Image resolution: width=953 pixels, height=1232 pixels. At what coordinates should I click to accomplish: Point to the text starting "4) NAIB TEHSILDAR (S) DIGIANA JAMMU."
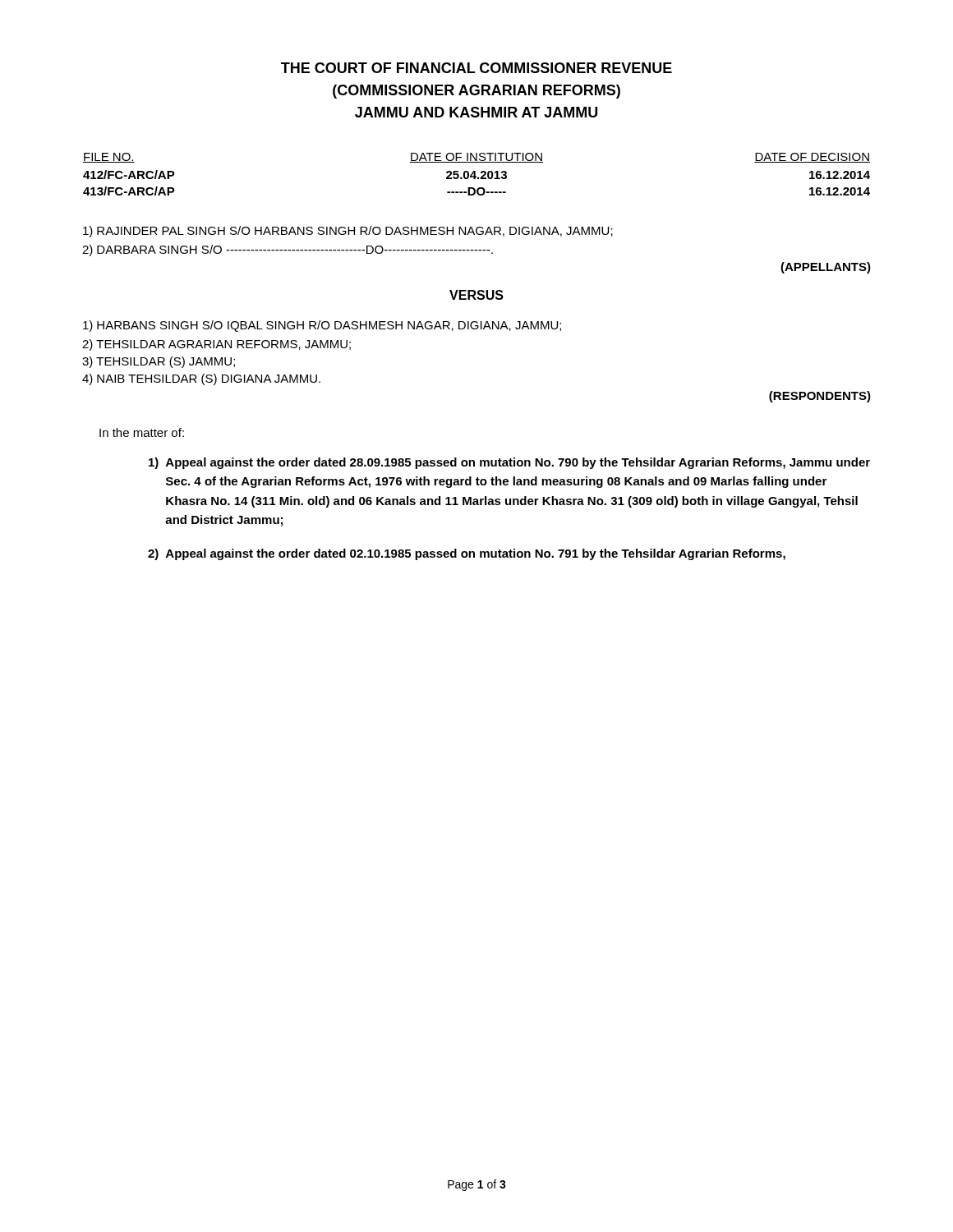(x=202, y=378)
